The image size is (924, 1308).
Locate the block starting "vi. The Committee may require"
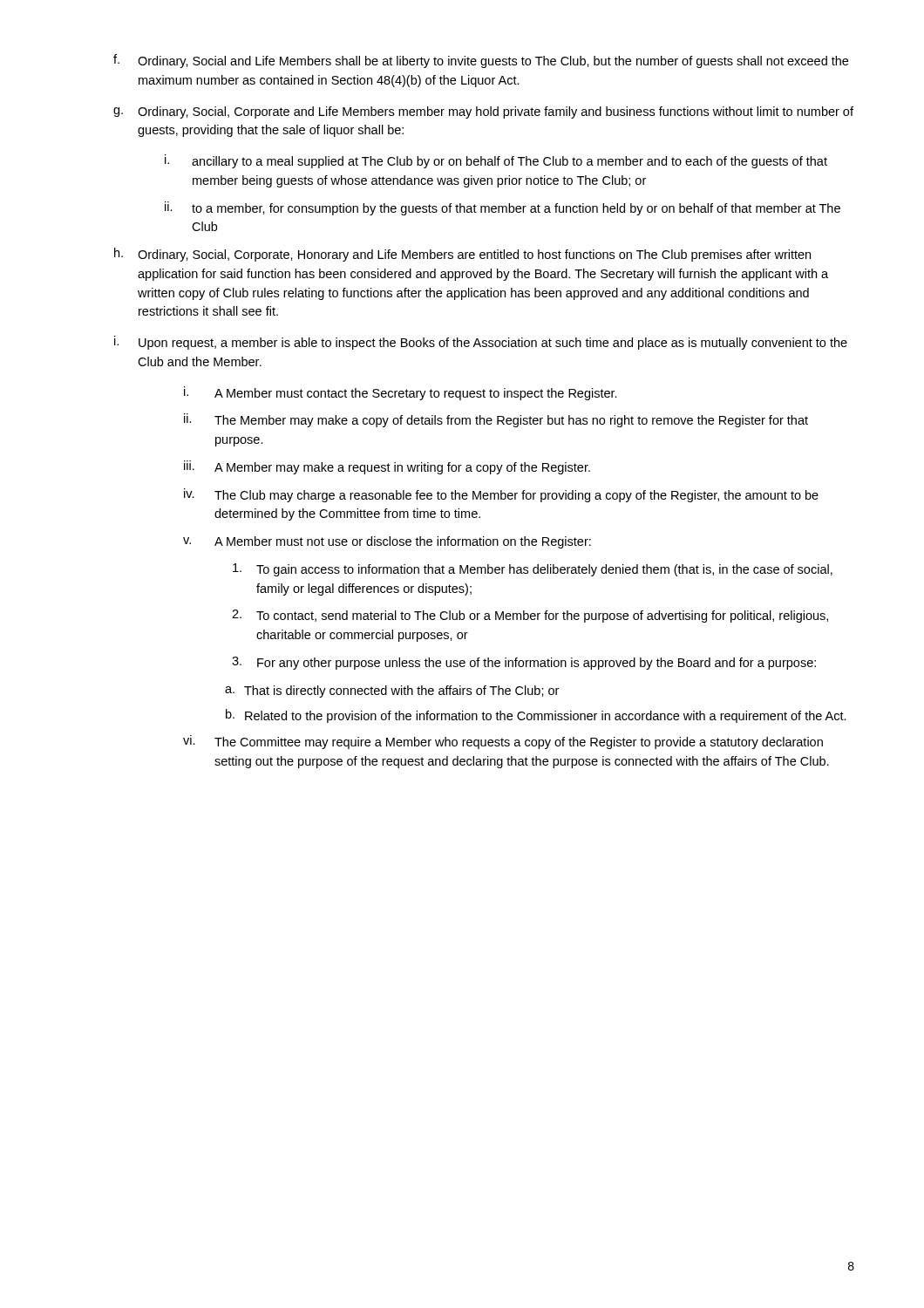click(519, 752)
